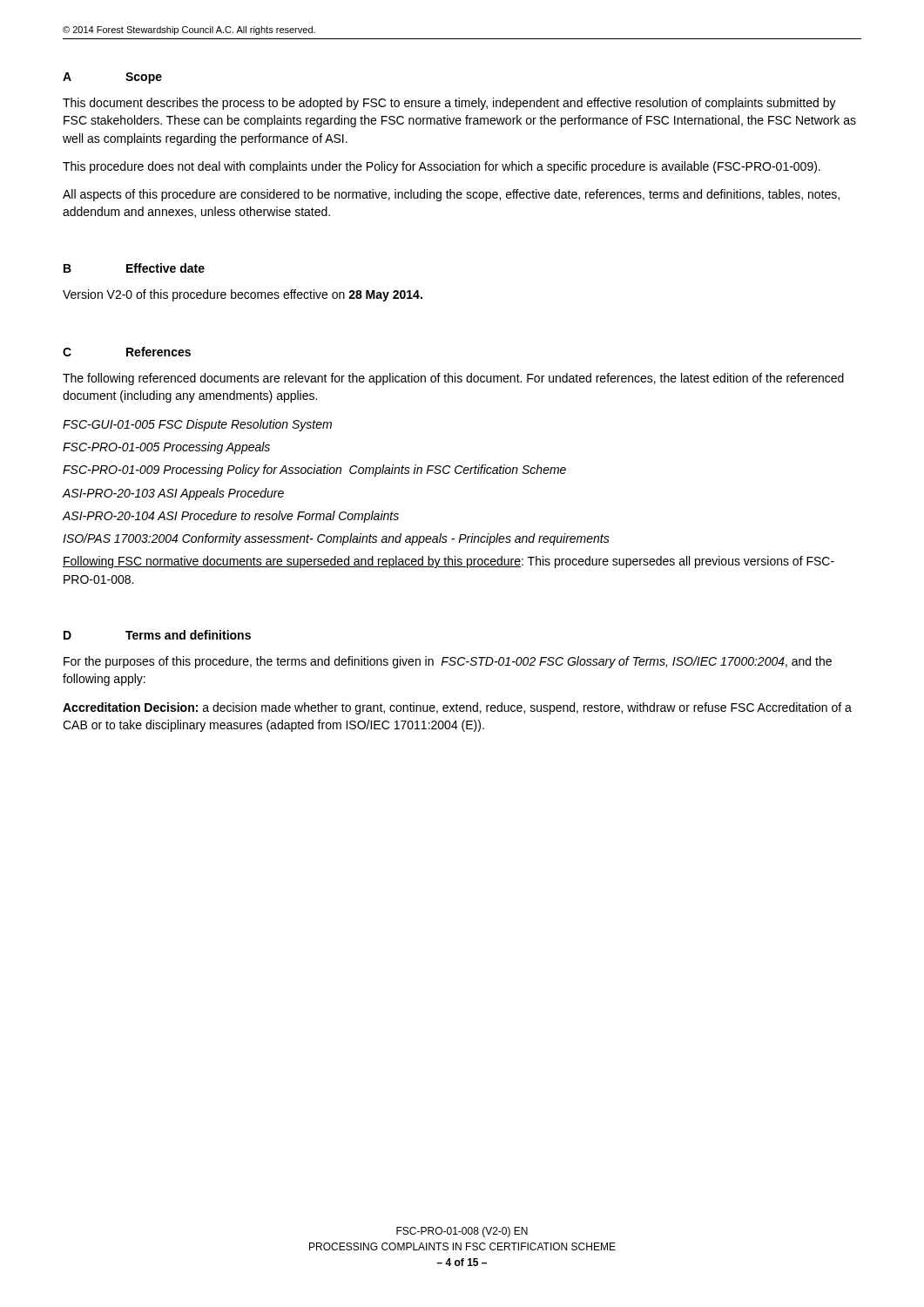Locate the block of text that opens with "FSC-PRO-01-009 Processing Policy for Association Complaints in"
The width and height of the screenshot is (924, 1307).
pos(462,470)
